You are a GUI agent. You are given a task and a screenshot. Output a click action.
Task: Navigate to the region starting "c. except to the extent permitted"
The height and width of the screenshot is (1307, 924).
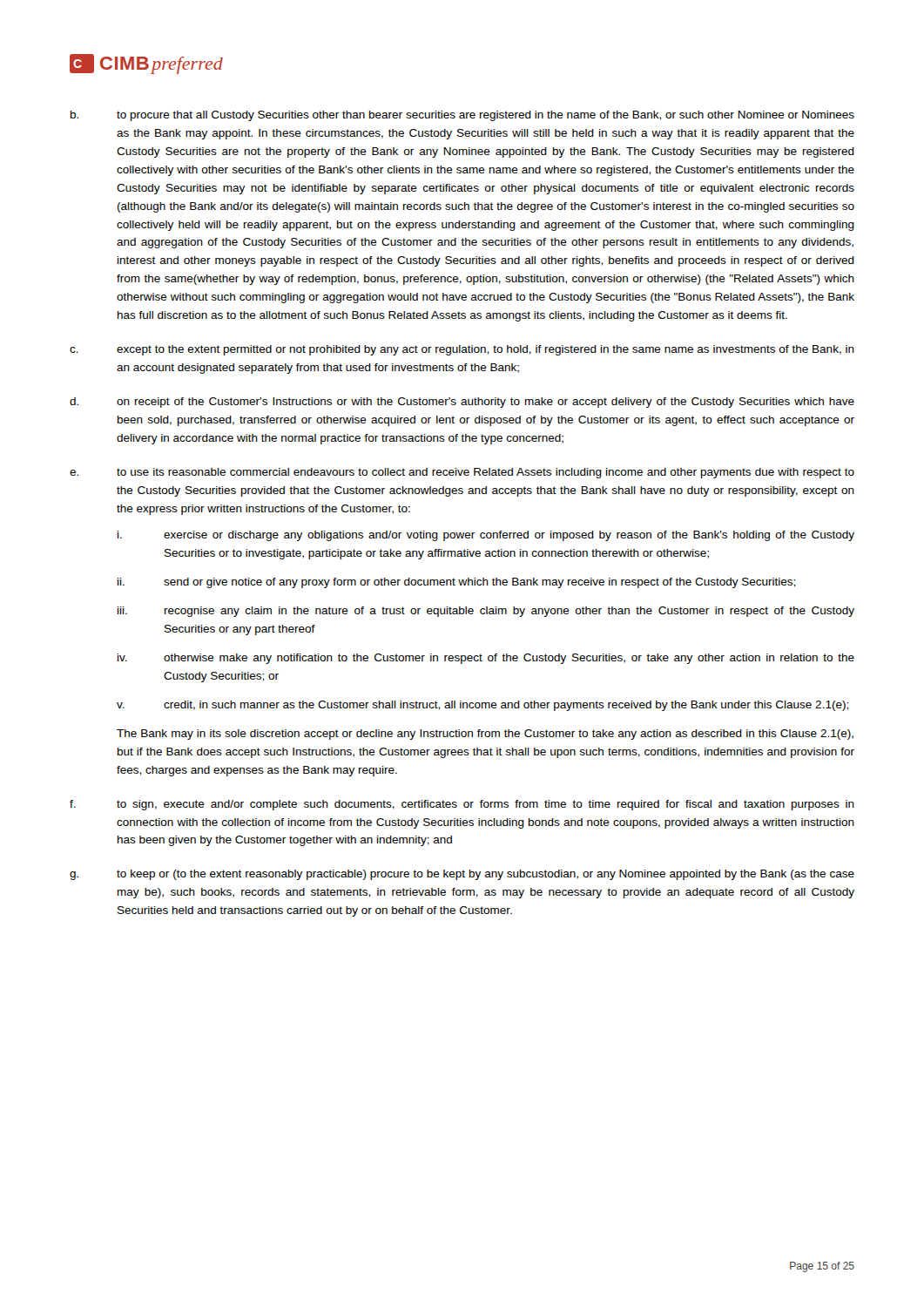tap(462, 359)
